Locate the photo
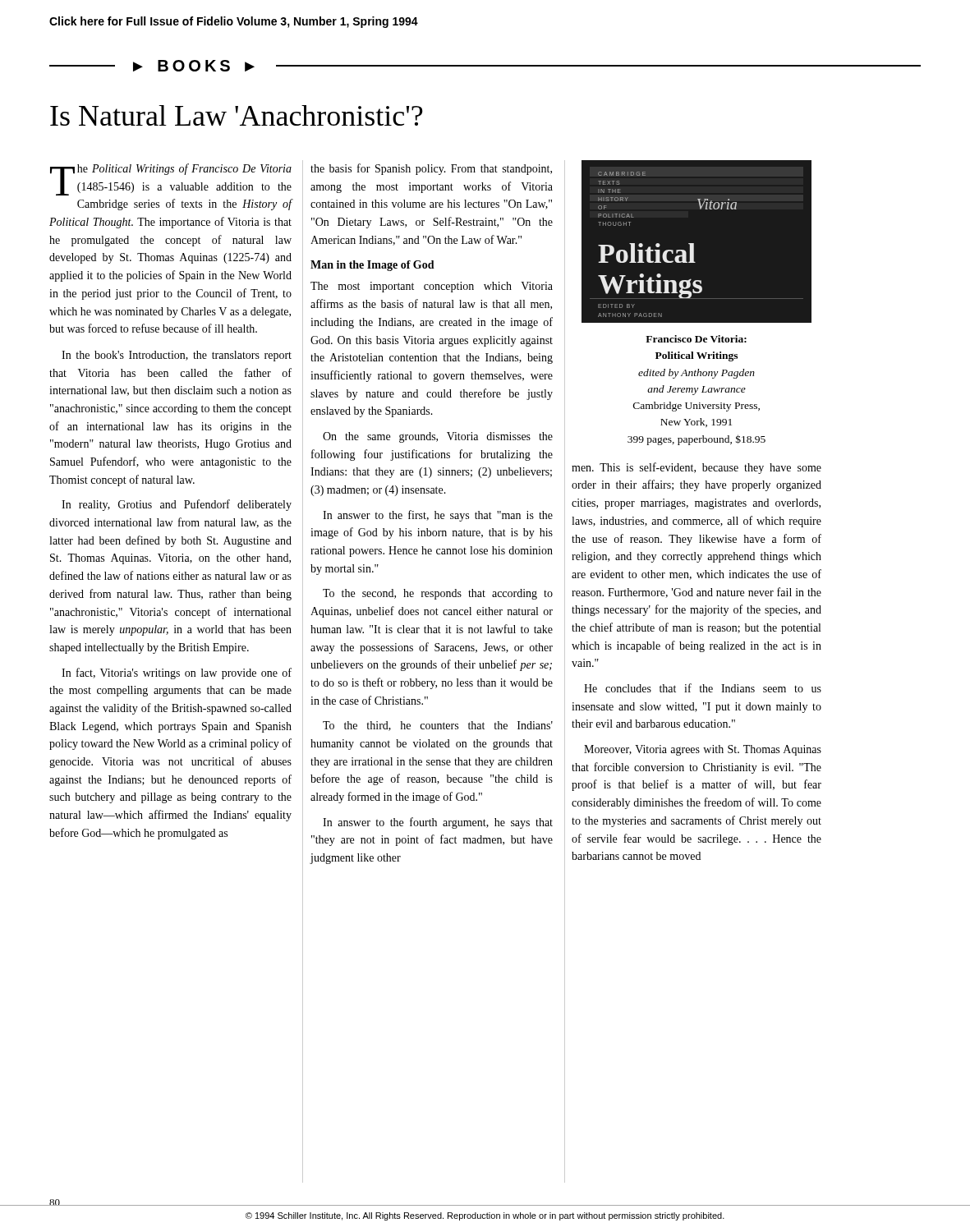Image resolution: width=970 pixels, height=1232 pixels. tap(696, 241)
